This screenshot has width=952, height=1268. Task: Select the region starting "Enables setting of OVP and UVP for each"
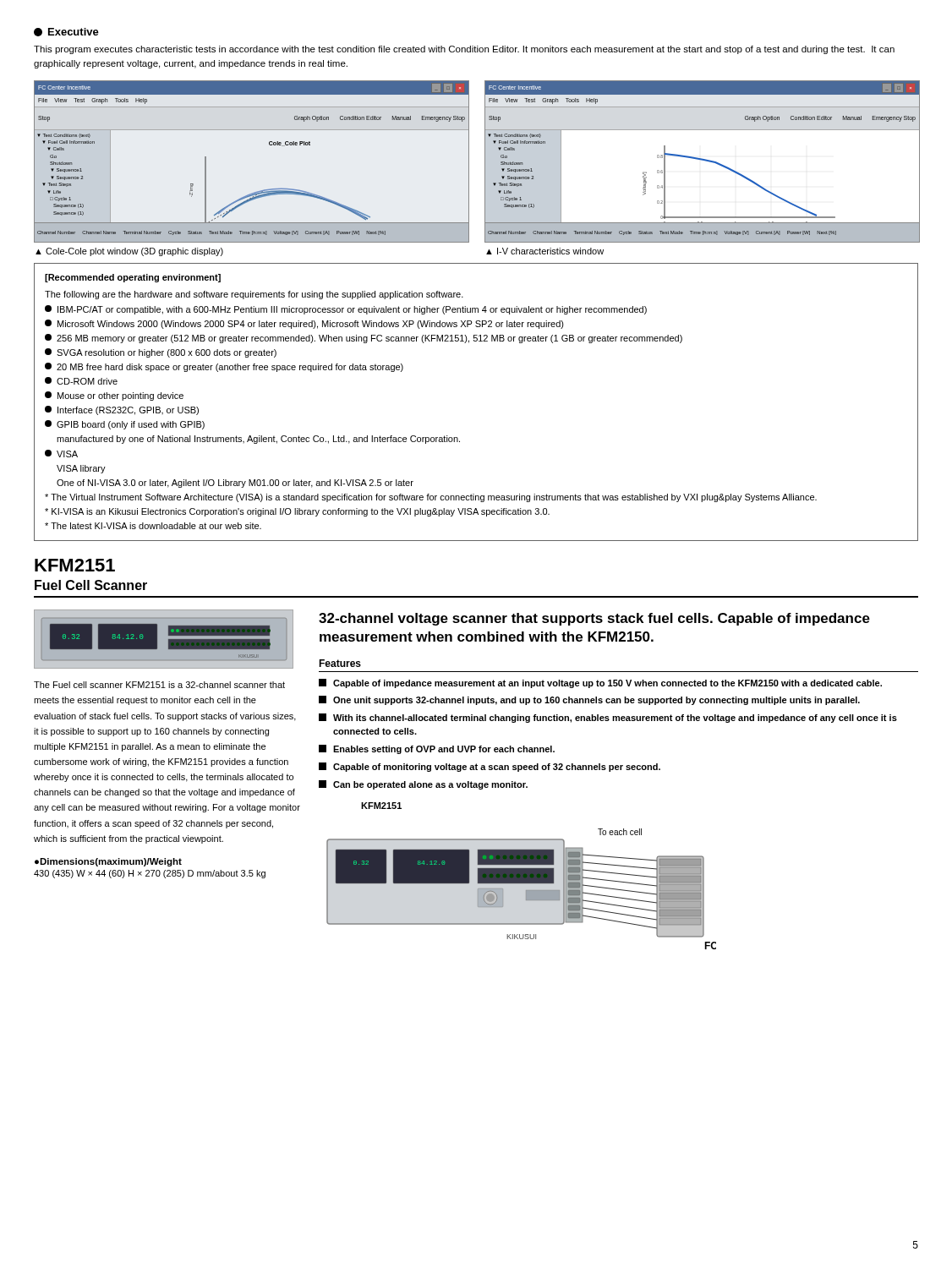tap(437, 750)
